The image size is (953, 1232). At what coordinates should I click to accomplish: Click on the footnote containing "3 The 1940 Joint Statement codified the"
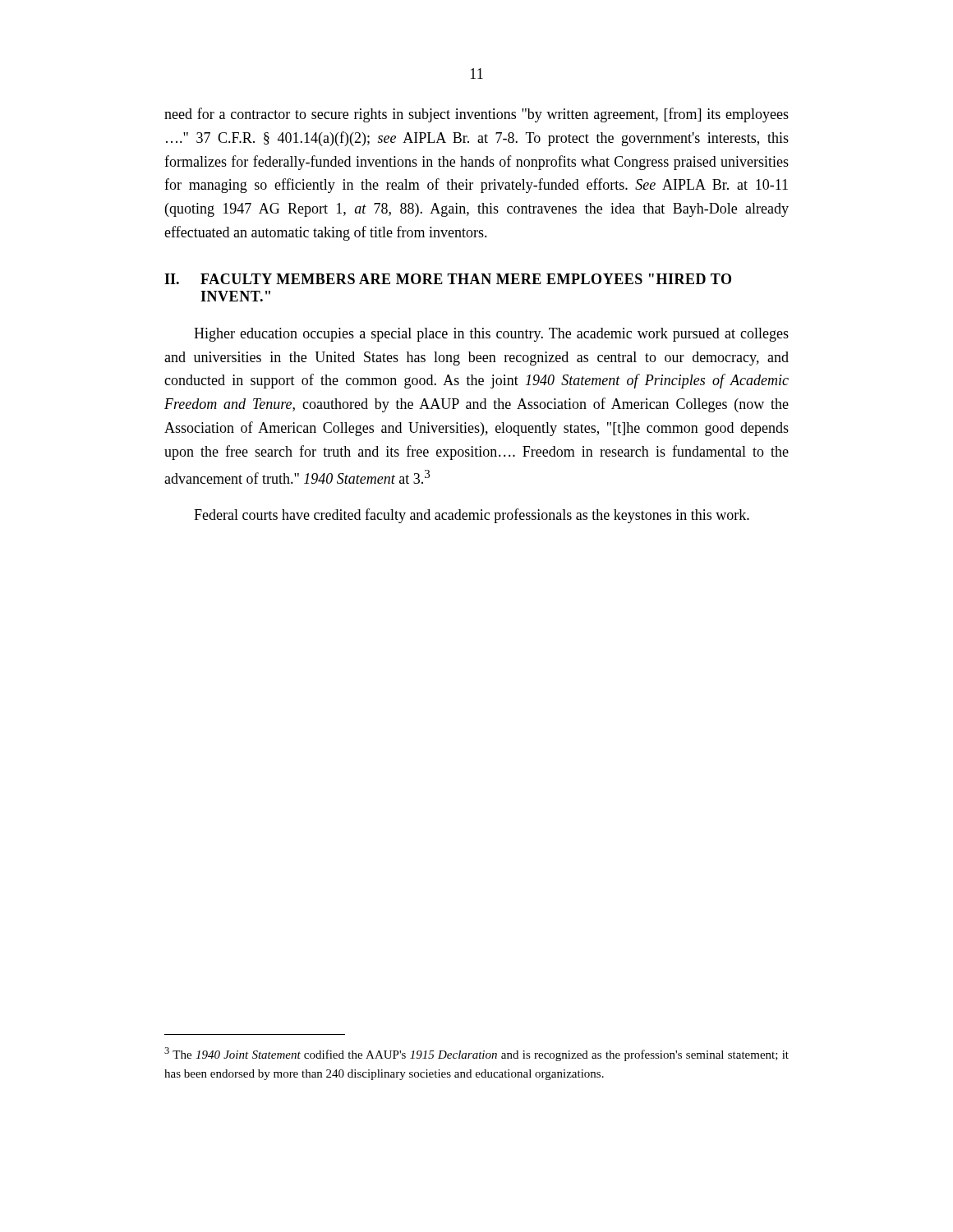pyautogui.click(x=476, y=1058)
